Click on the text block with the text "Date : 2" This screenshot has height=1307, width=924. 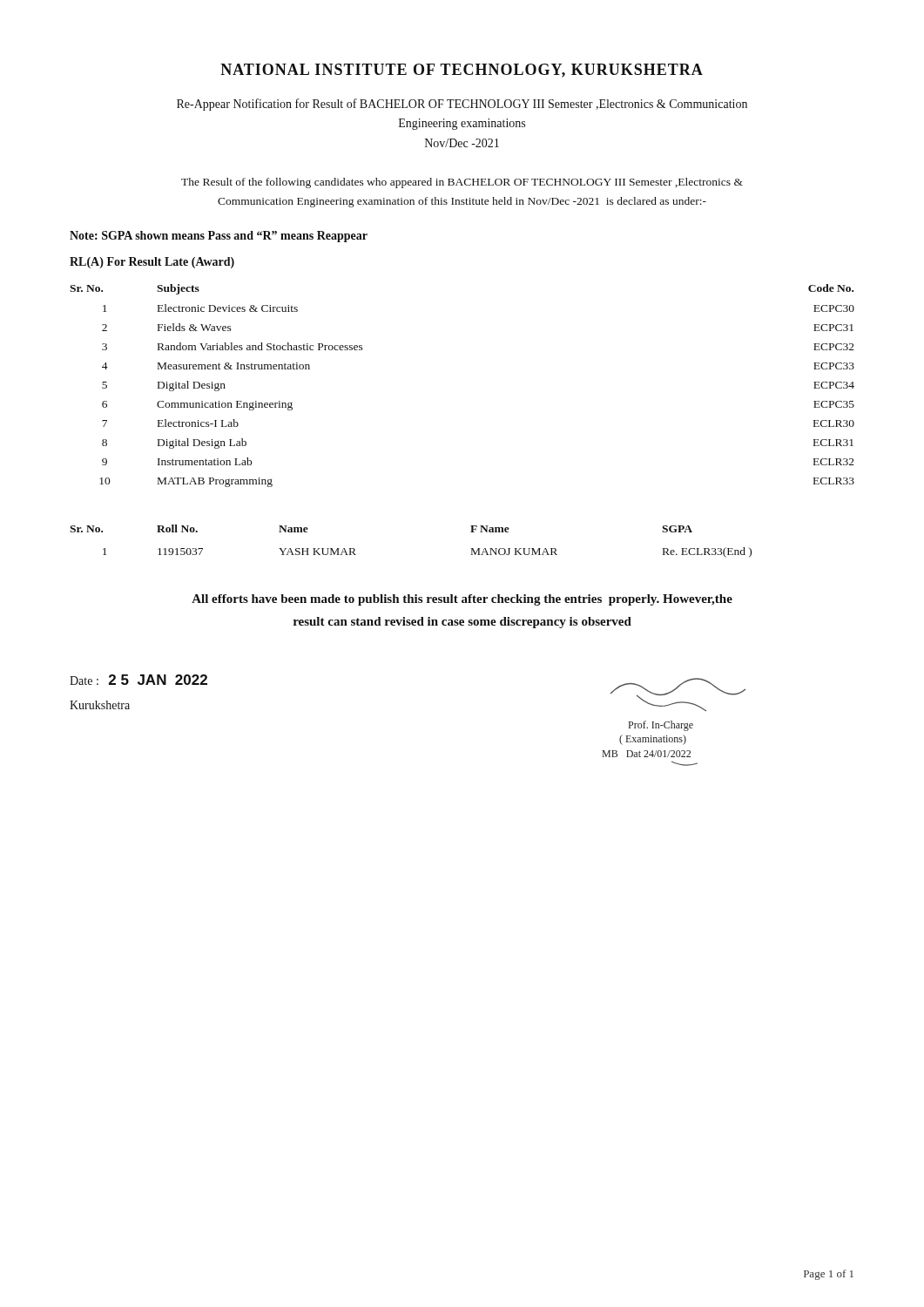[x=139, y=692]
